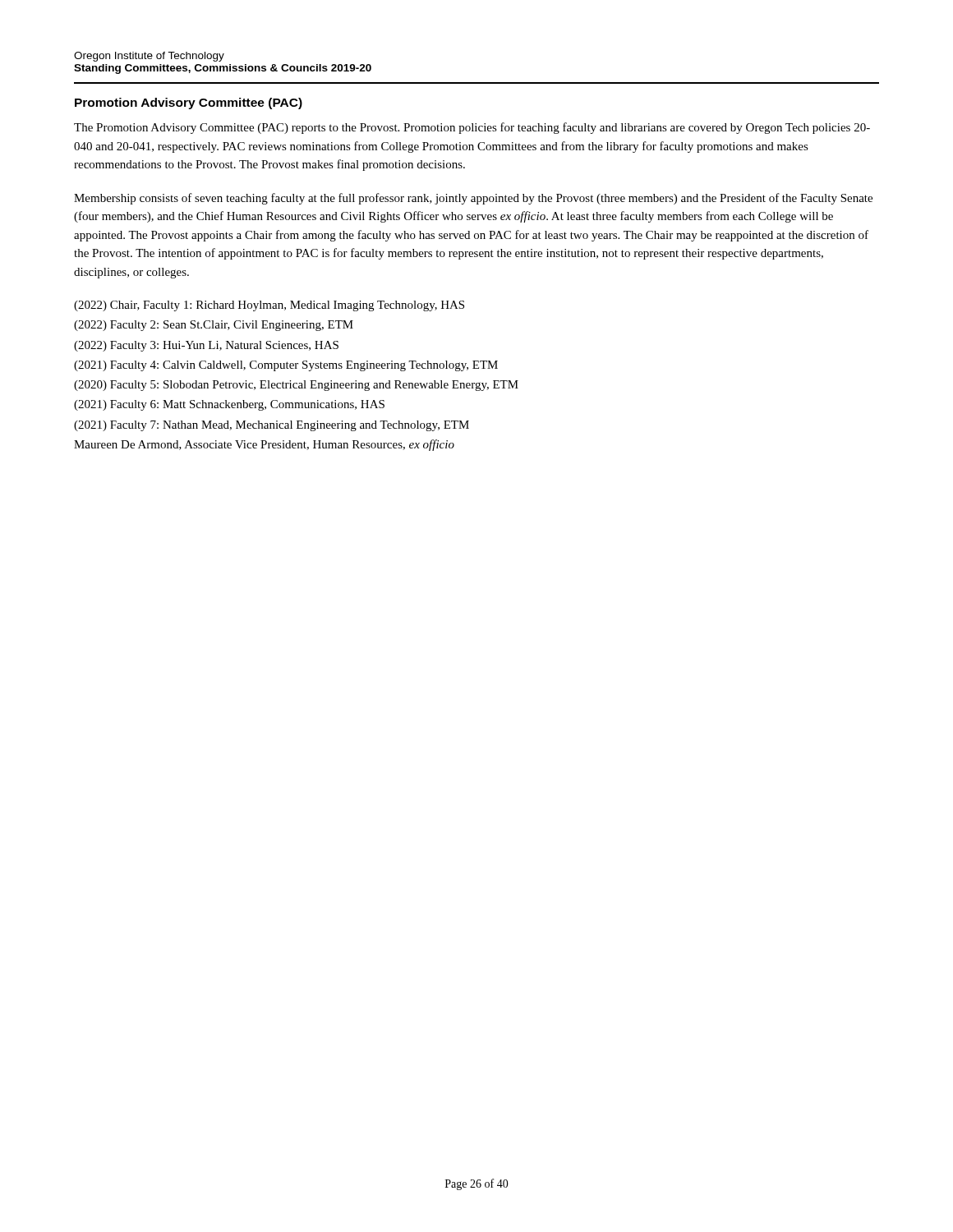Click on the passage starting "(2020) Faculty 5:"
Viewport: 953px width, 1232px height.
pos(296,384)
